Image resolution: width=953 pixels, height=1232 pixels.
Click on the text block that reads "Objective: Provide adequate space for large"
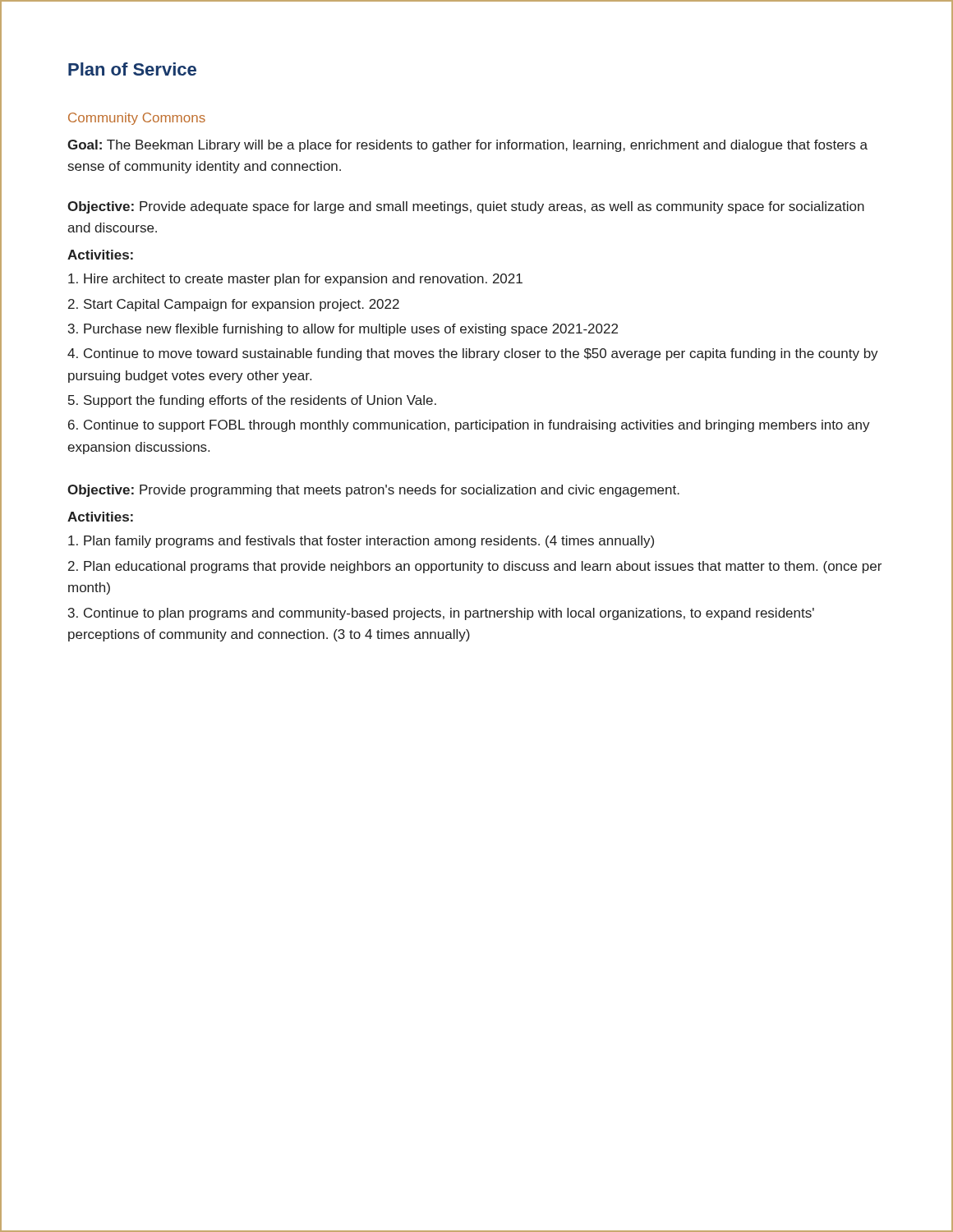click(x=466, y=217)
